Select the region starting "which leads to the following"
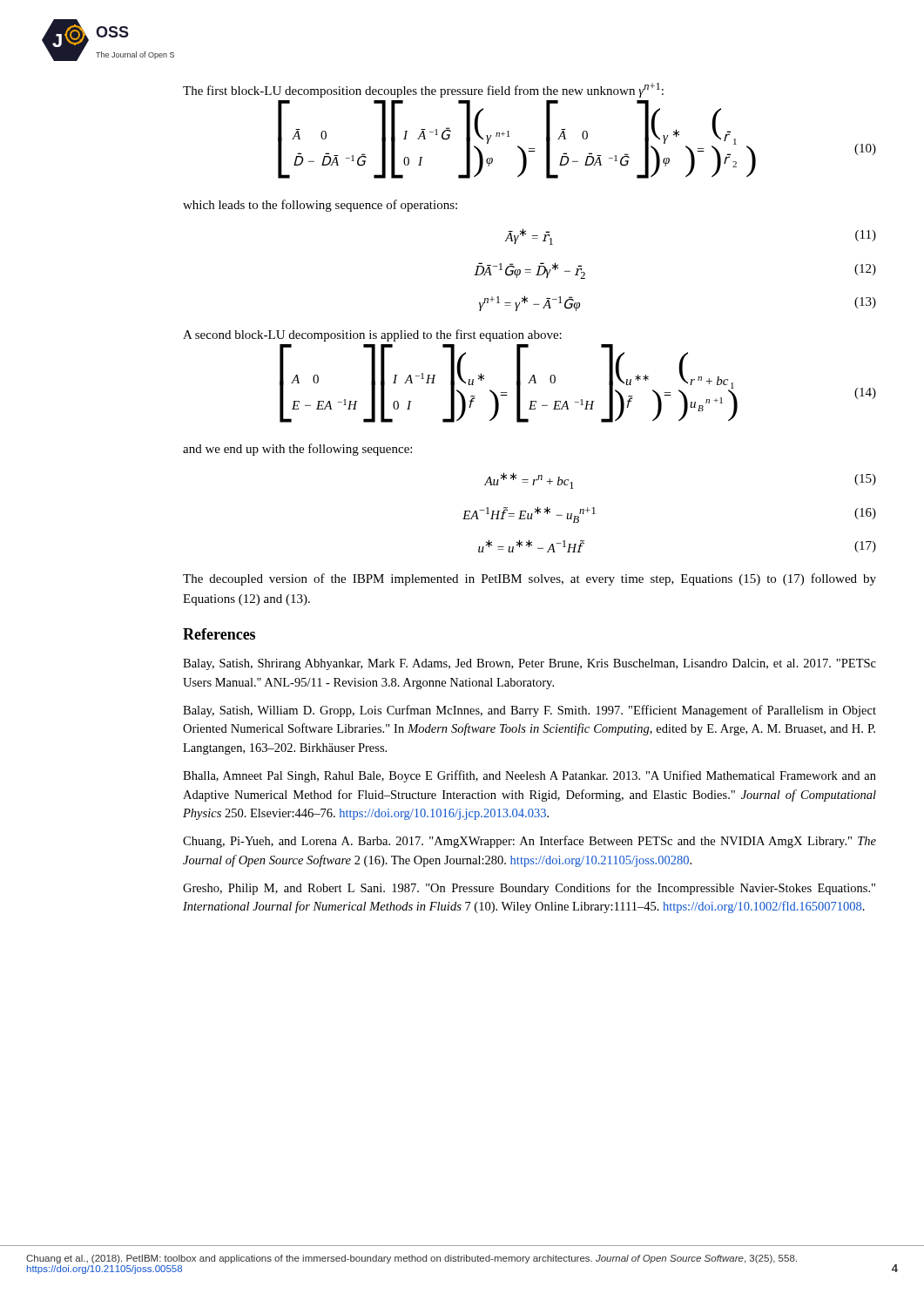The height and width of the screenshot is (1307, 924). (321, 204)
